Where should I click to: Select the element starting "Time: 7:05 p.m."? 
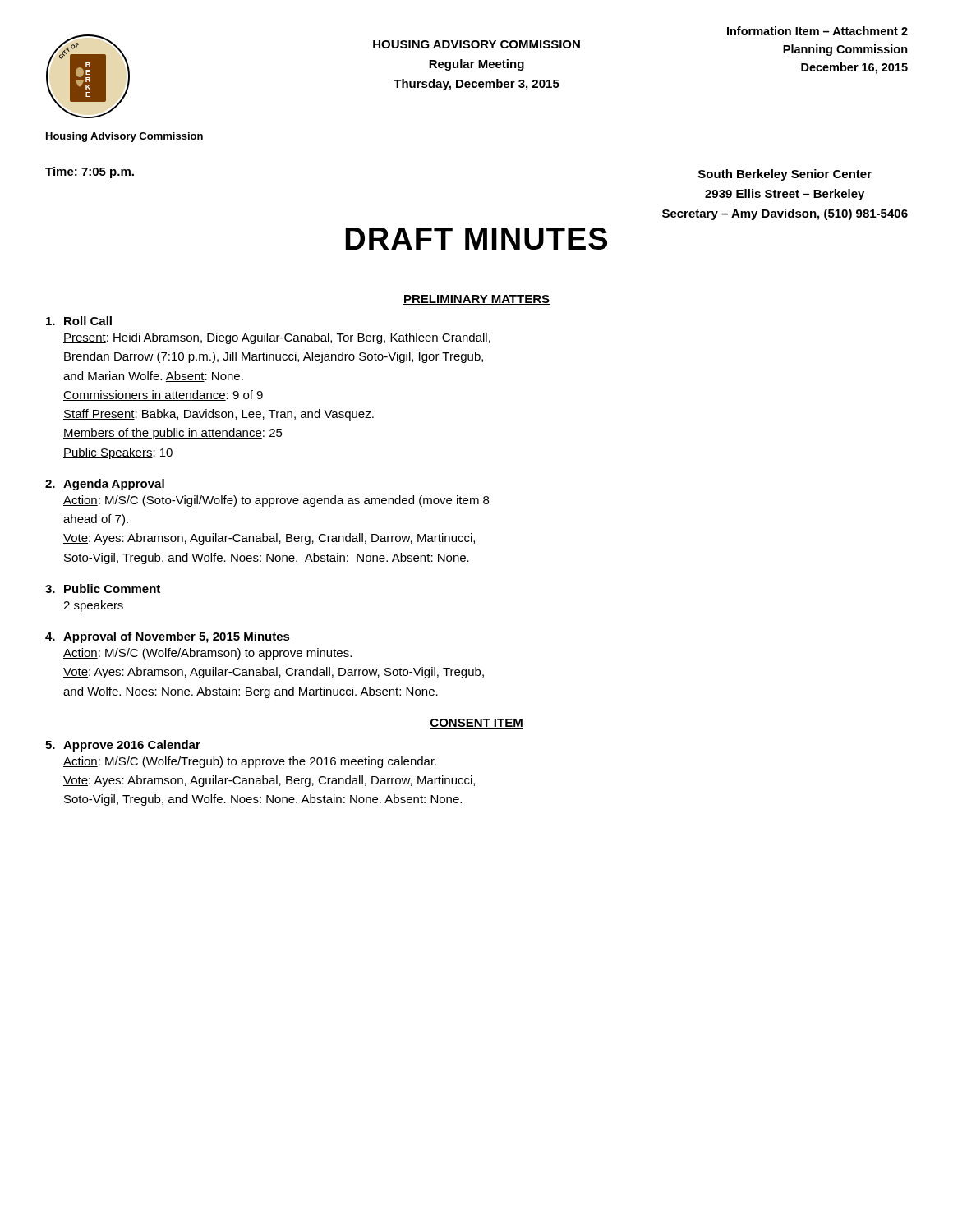90,171
